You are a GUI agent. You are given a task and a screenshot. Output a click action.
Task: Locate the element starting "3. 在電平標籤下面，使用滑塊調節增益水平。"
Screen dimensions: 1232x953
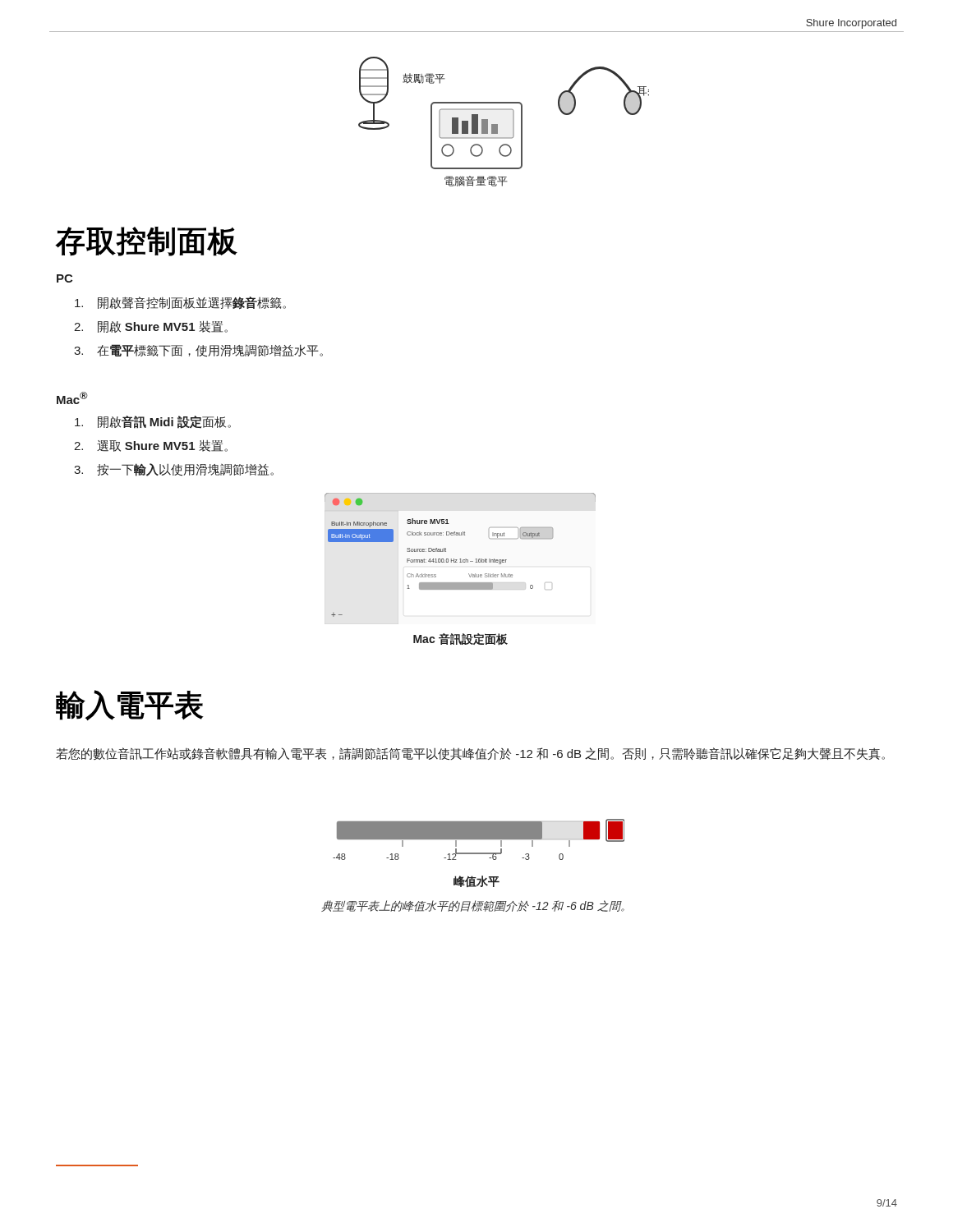202,350
